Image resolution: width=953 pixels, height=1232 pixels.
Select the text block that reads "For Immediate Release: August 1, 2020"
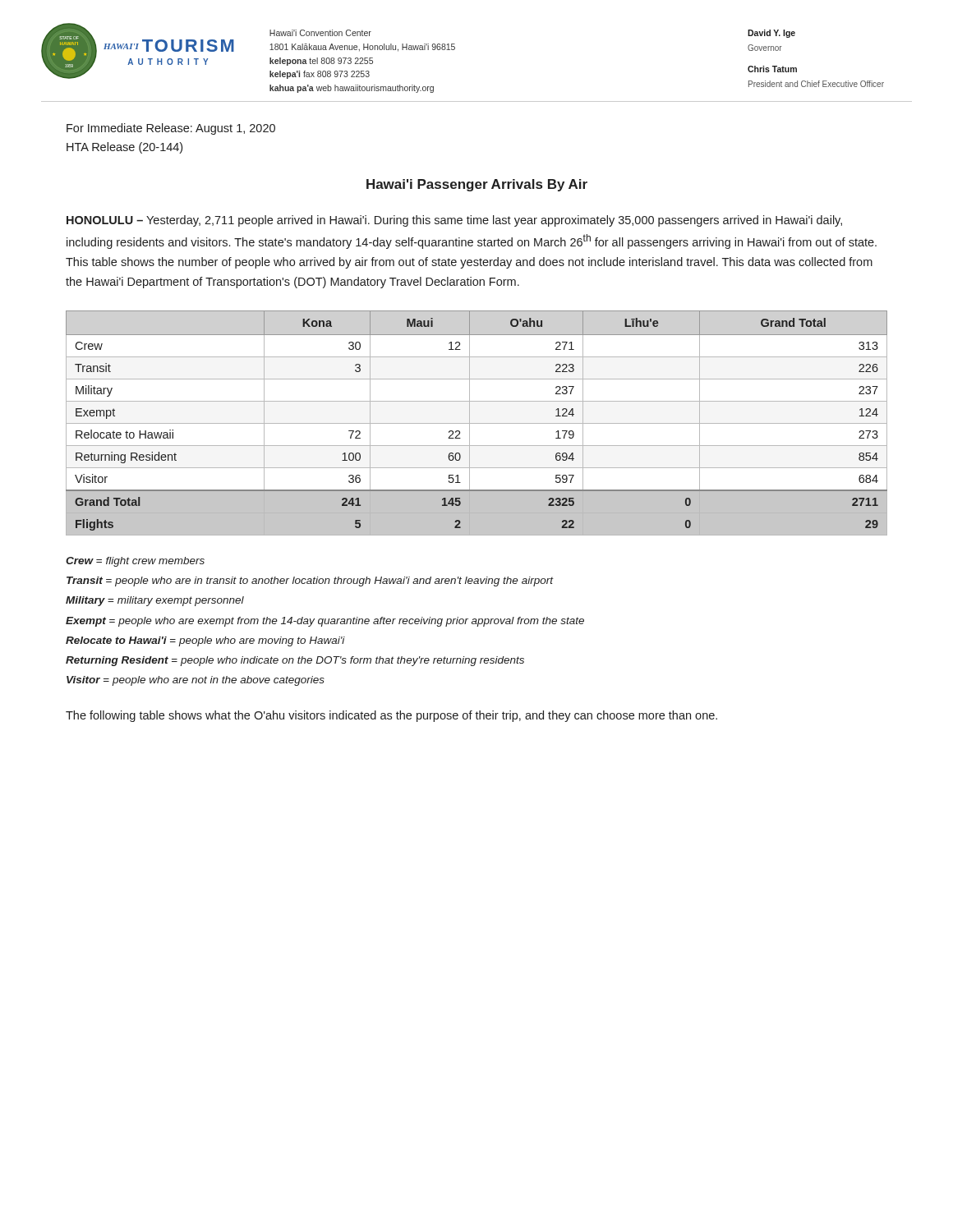pos(171,138)
